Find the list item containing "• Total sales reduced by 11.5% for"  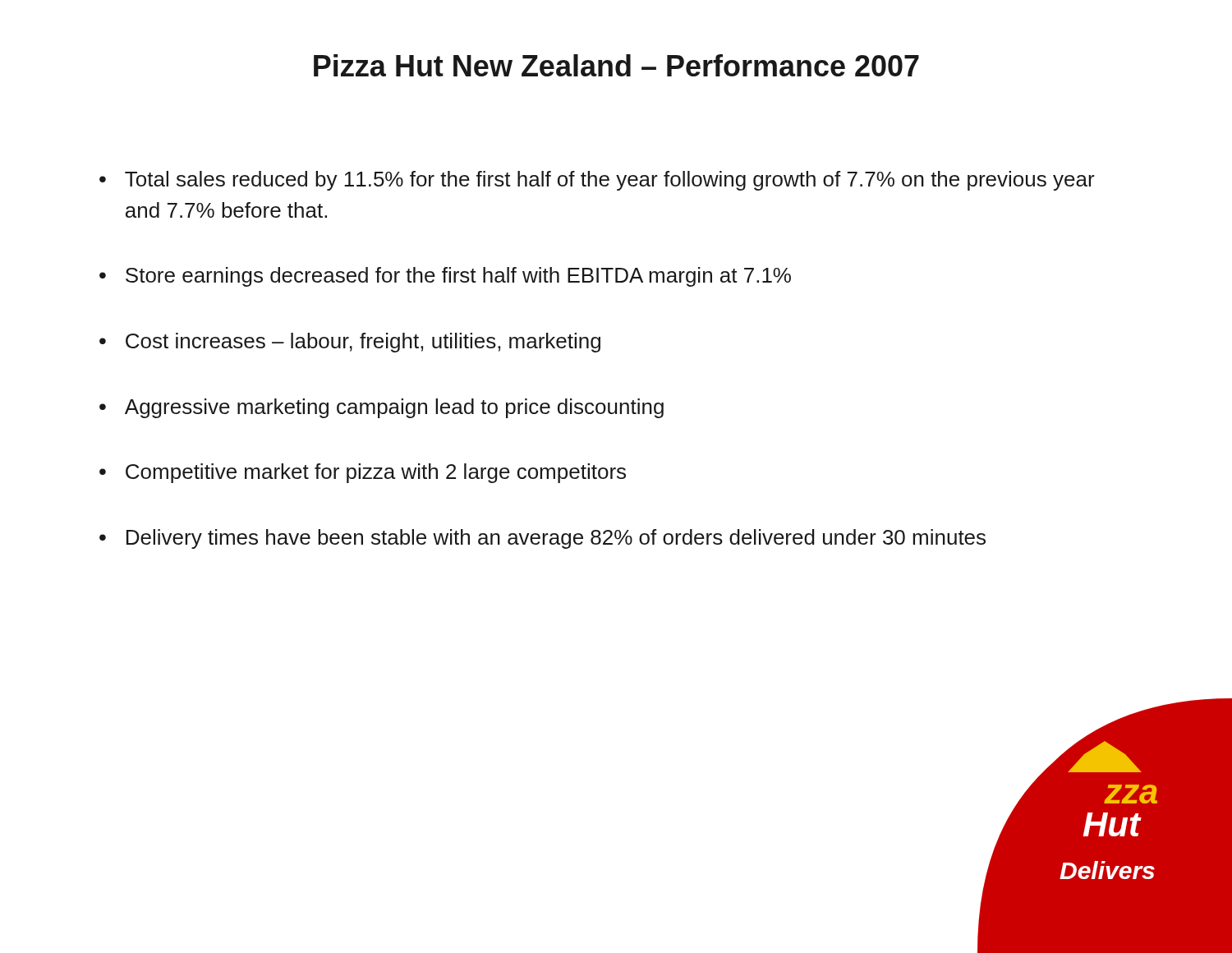[x=600, y=195]
